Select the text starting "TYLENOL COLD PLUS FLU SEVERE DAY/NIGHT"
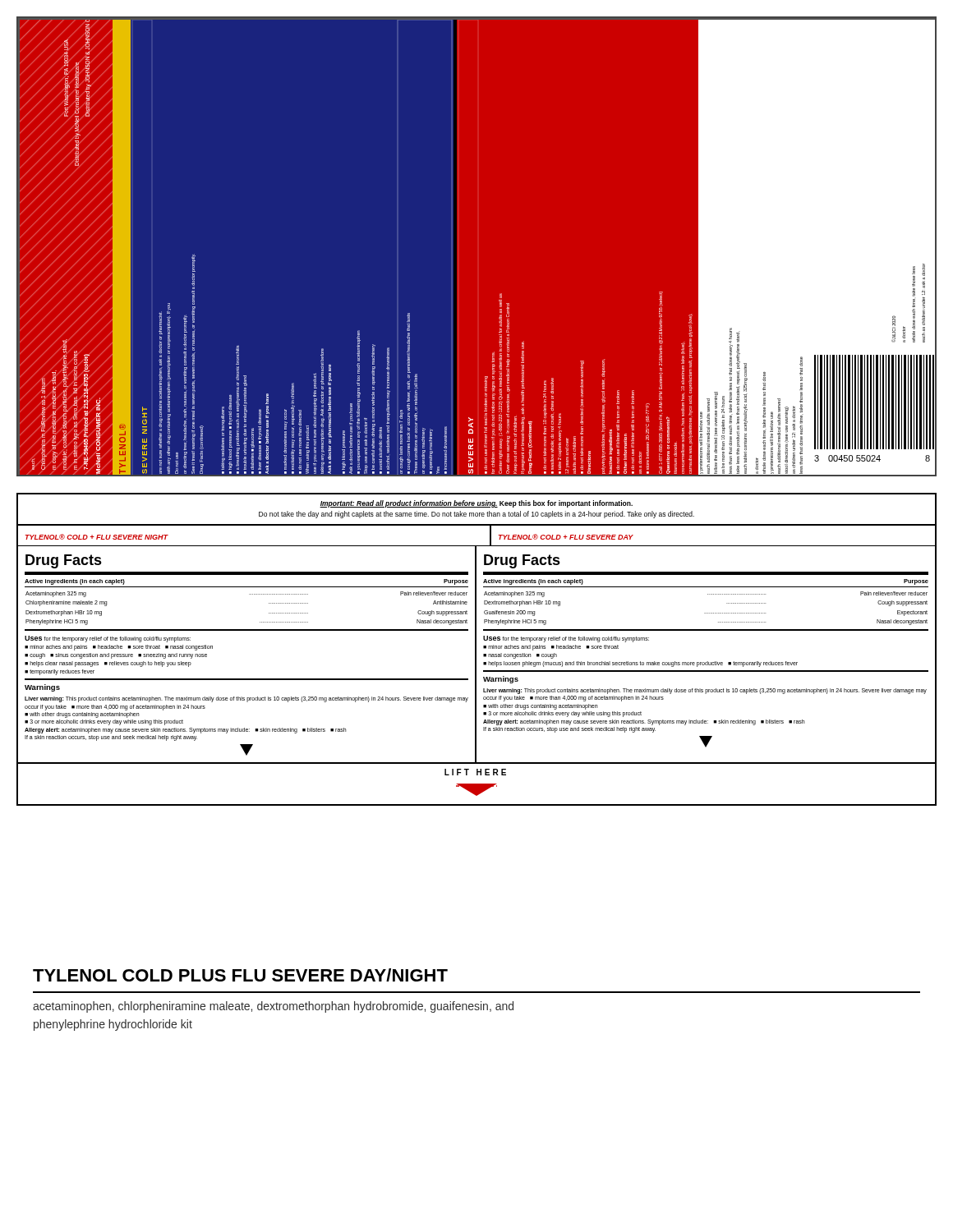This screenshot has width=953, height=1232. click(x=240, y=975)
